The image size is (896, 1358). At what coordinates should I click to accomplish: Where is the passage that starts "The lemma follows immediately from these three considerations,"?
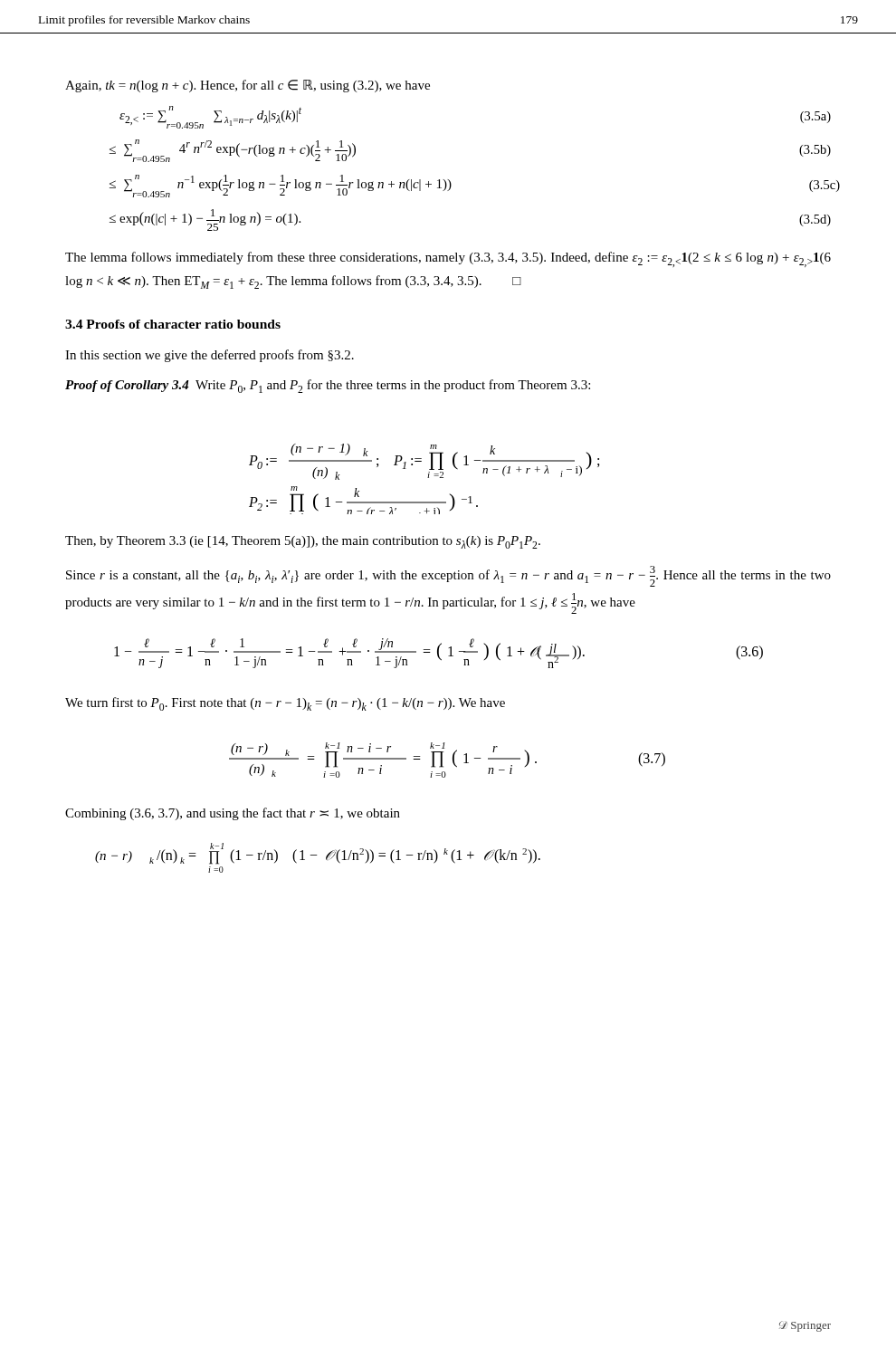[x=448, y=271]
